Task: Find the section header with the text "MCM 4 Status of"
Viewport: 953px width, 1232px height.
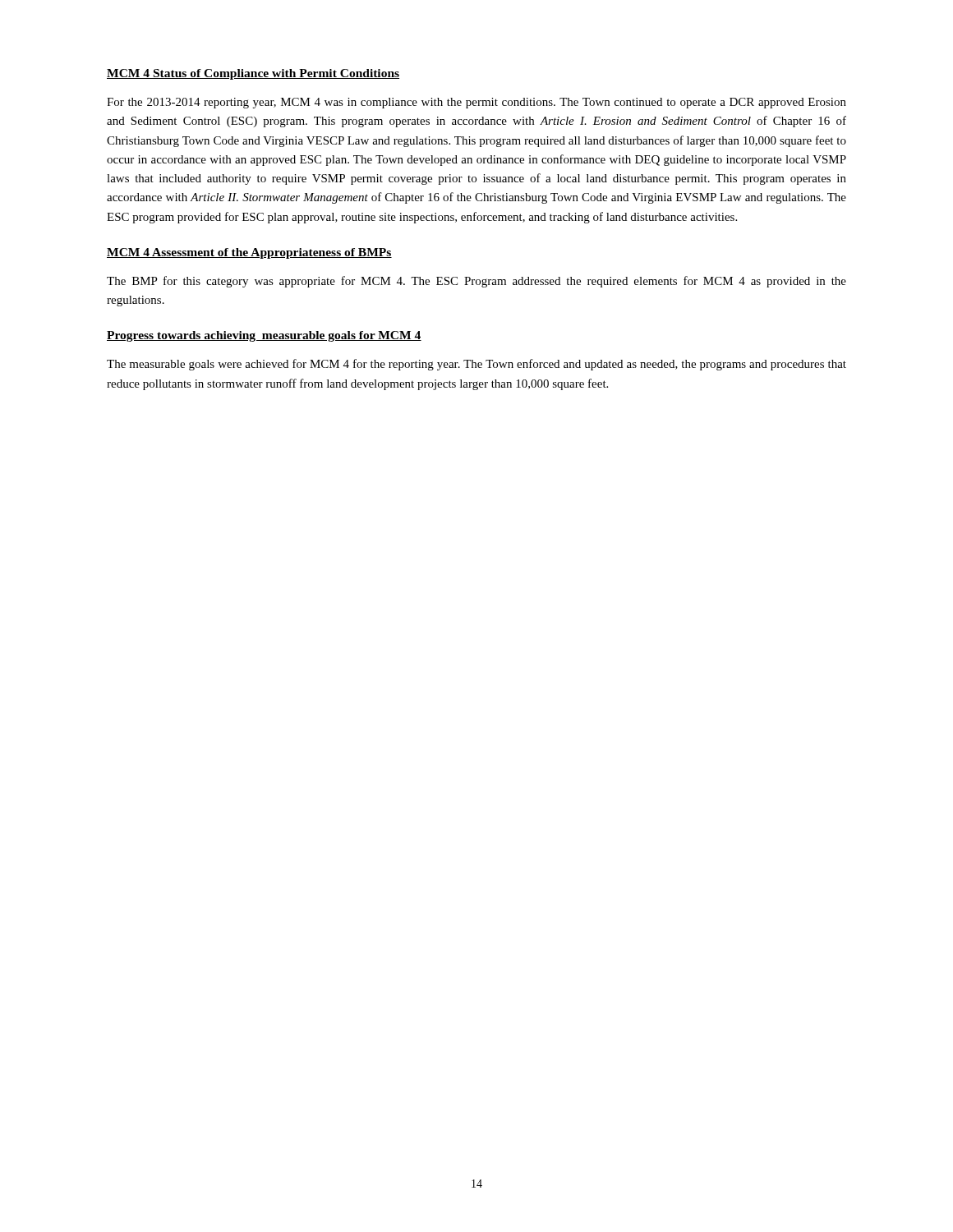Action: 253,74
